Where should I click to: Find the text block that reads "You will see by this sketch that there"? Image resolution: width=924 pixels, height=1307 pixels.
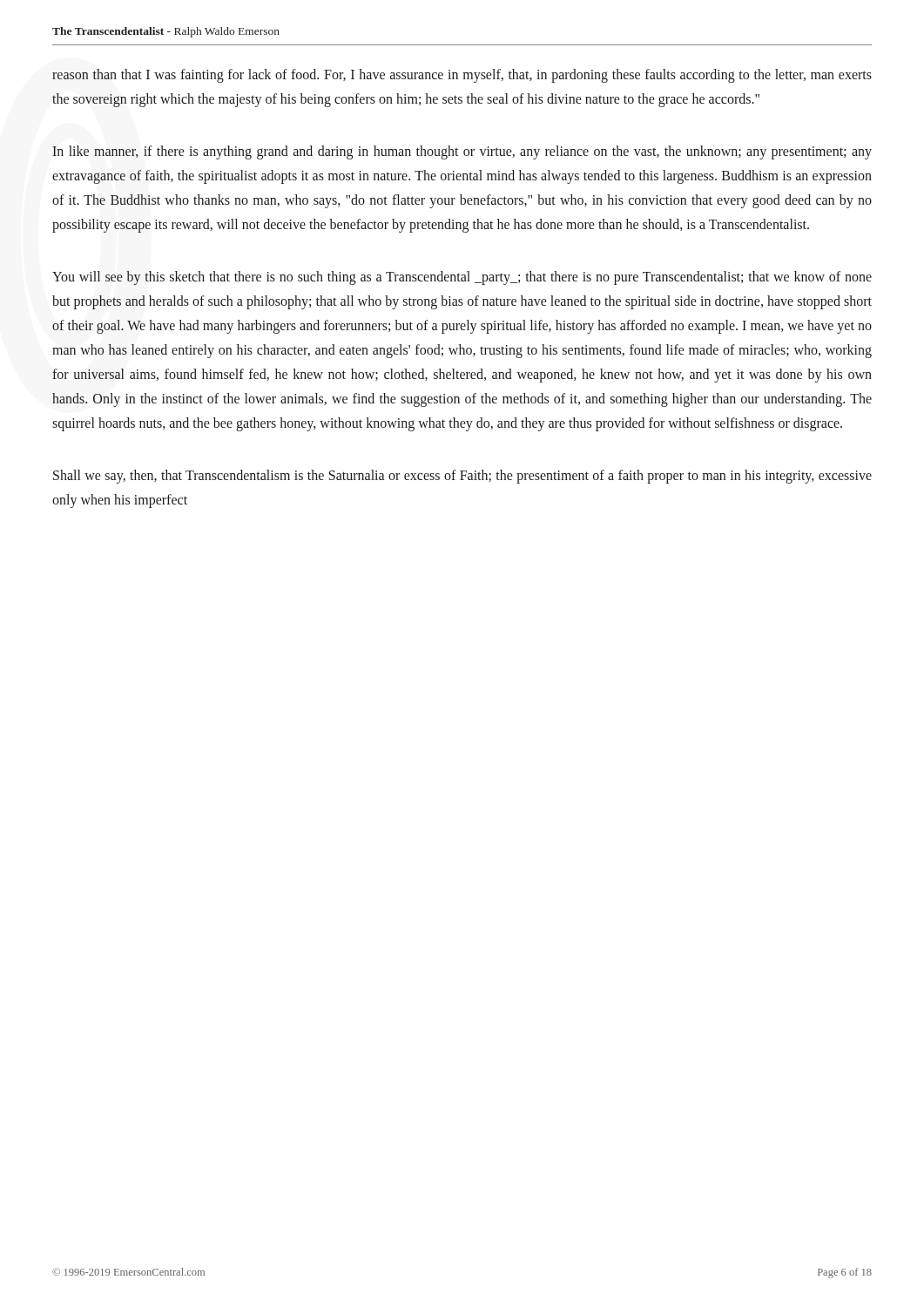pos(462,350)
